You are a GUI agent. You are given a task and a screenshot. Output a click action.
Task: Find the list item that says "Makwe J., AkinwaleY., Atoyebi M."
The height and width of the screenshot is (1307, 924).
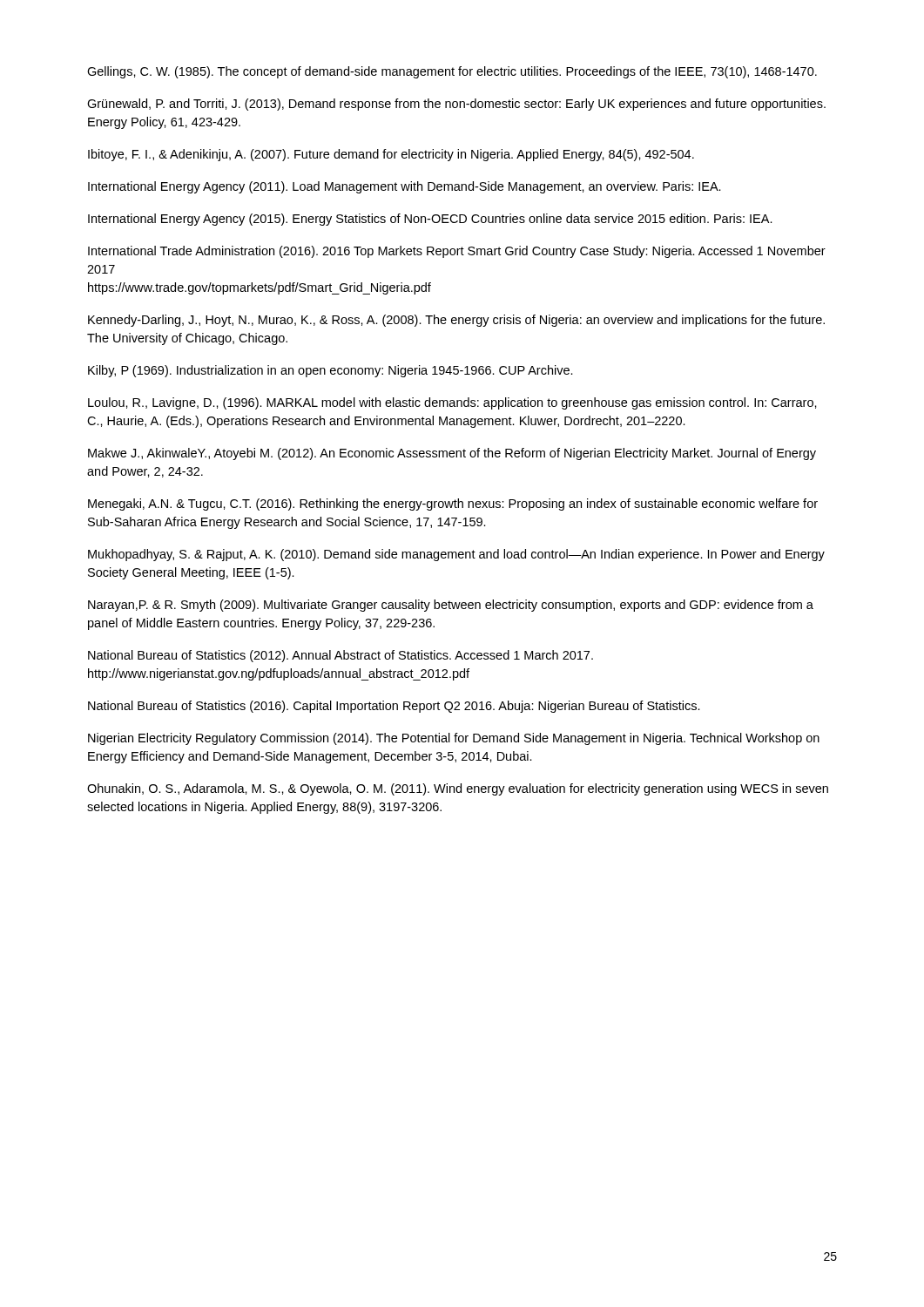(452, 462)
